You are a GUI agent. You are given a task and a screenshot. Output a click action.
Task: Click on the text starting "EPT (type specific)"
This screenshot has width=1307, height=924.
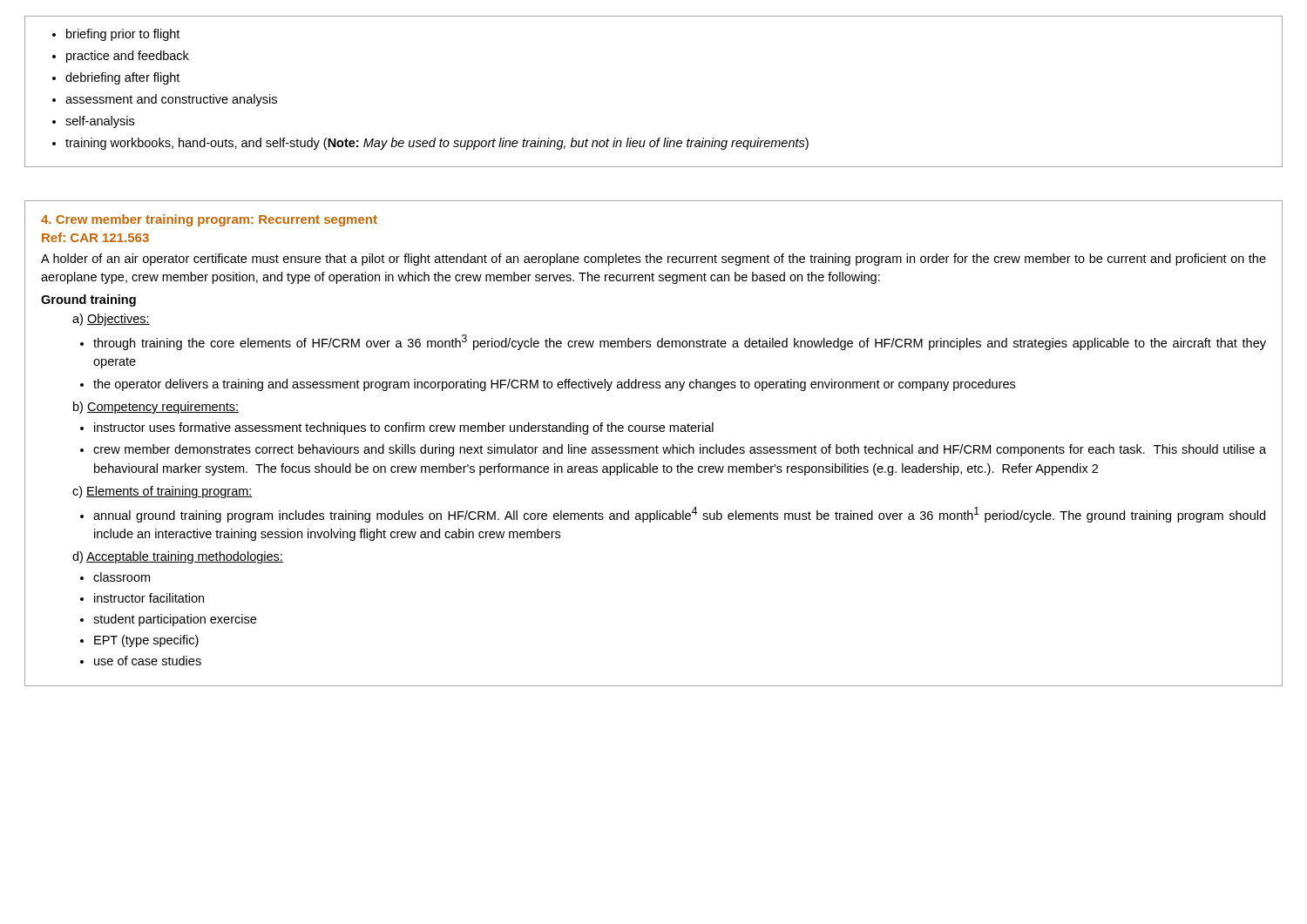tap(146, 640)
